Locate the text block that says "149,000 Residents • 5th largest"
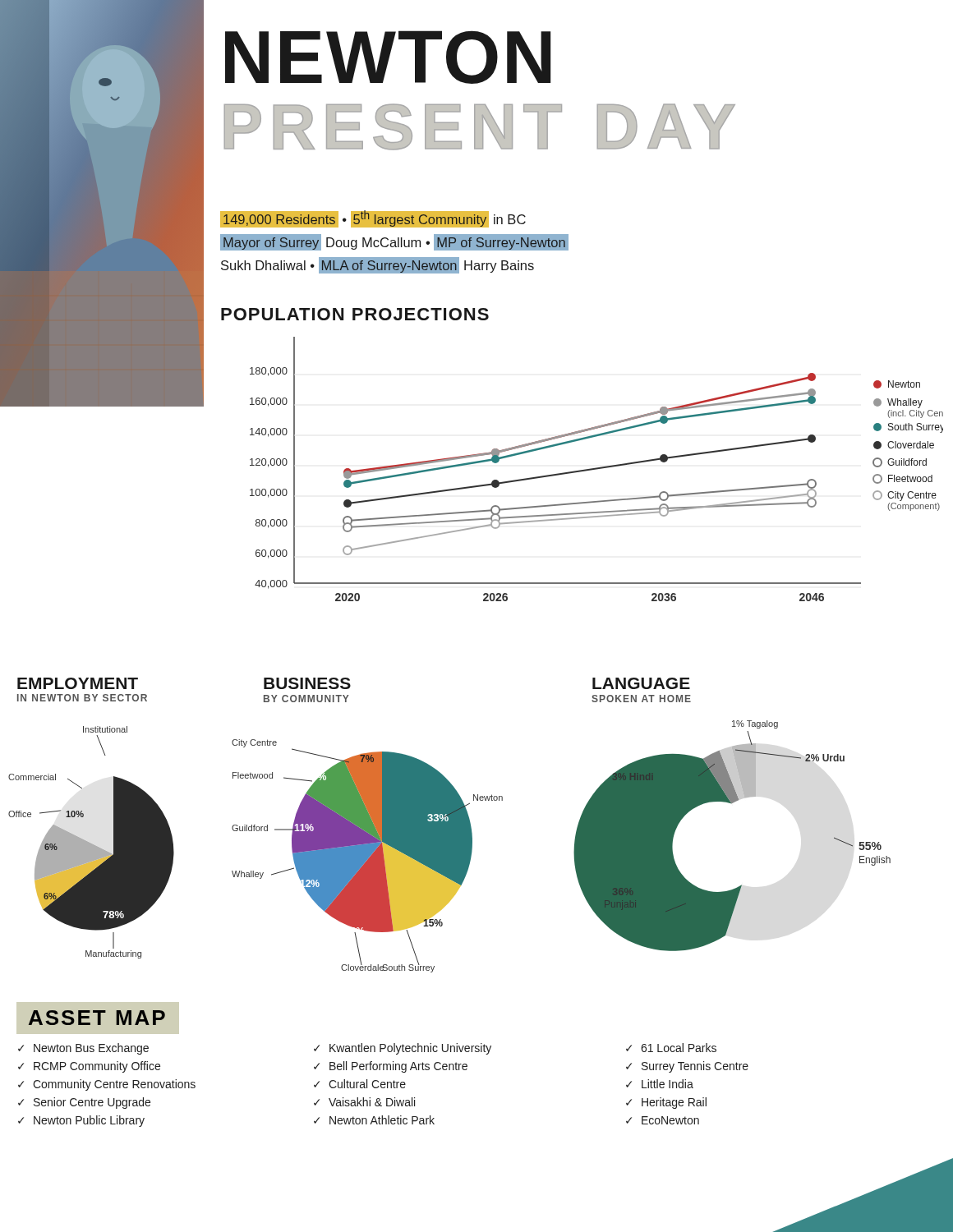Image resolution: width=953 pixels, height=1232 pixels. click(x=394, y=241)
